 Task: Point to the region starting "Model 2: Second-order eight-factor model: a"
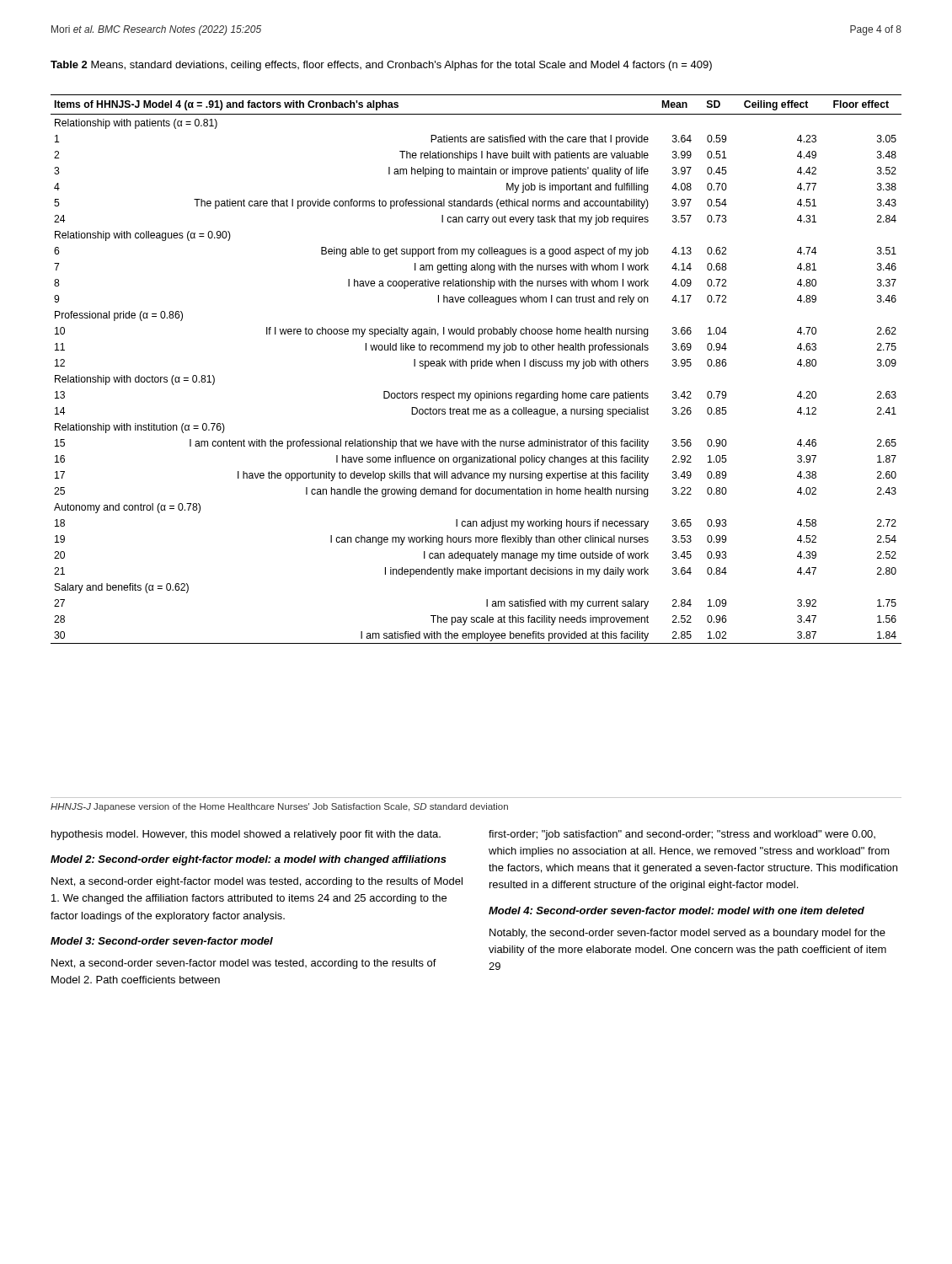(x=249, y=859)
